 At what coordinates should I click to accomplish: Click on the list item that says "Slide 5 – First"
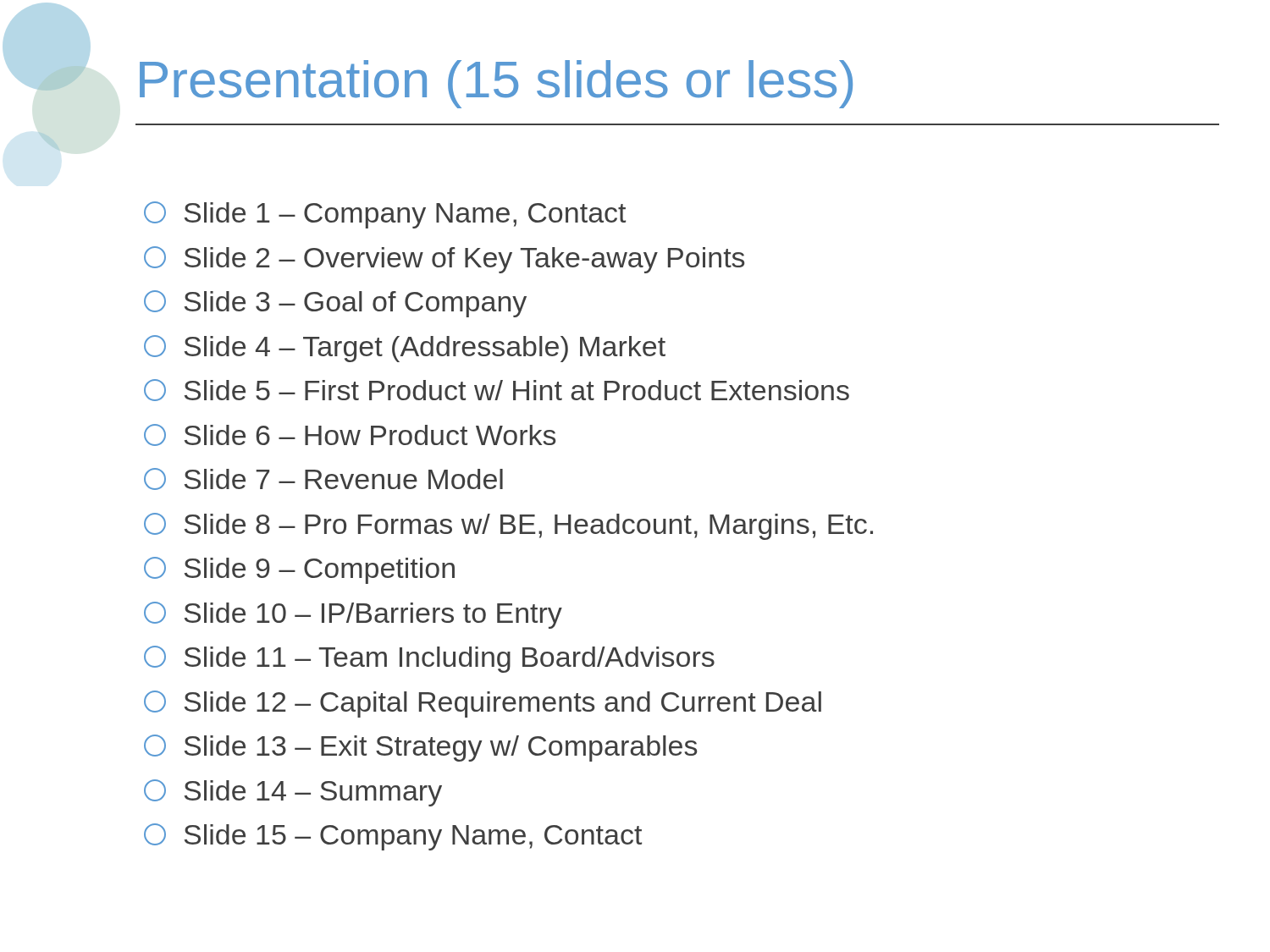(x=497, y=390)
